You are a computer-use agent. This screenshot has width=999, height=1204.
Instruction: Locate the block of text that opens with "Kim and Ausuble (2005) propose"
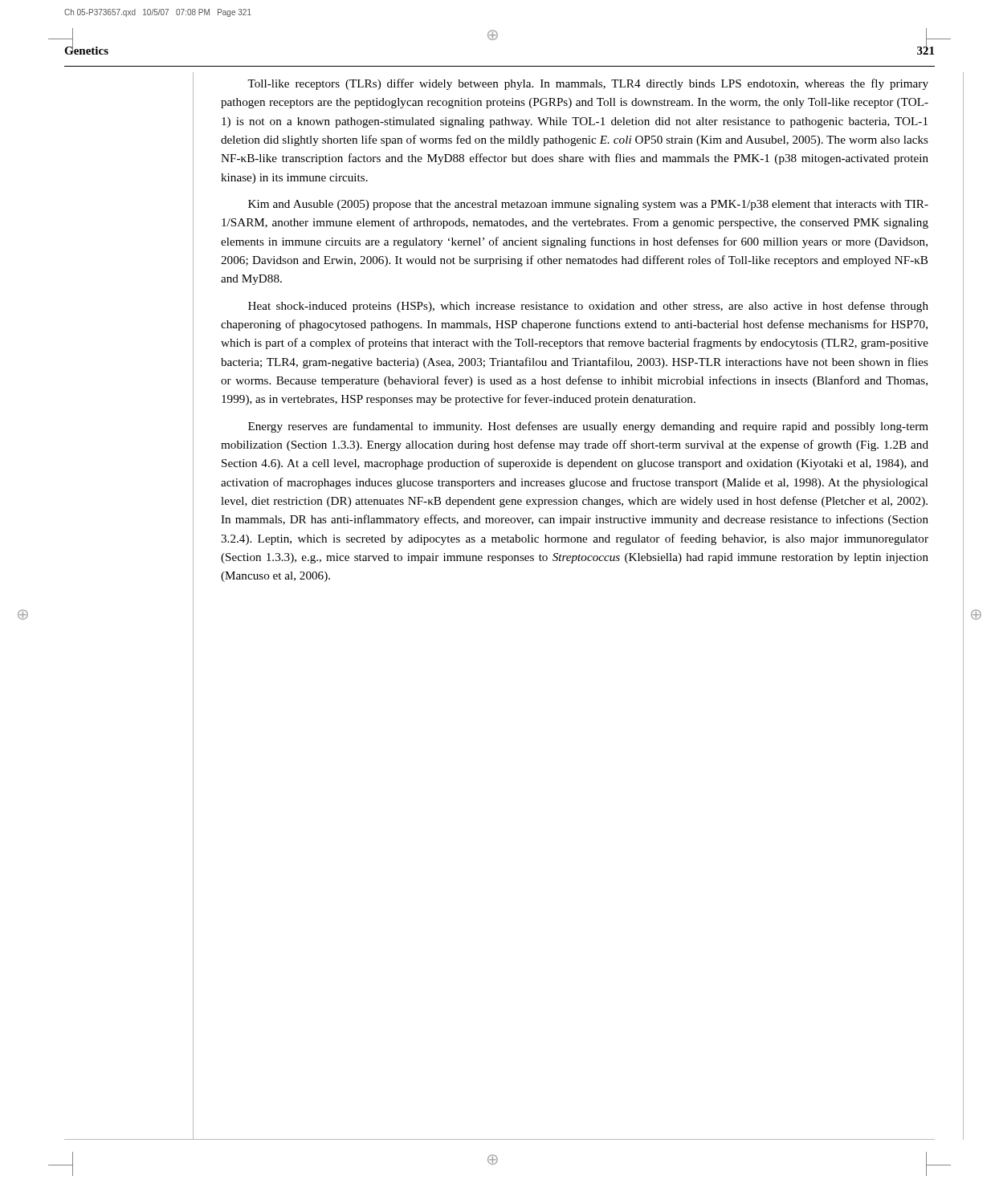575,241
